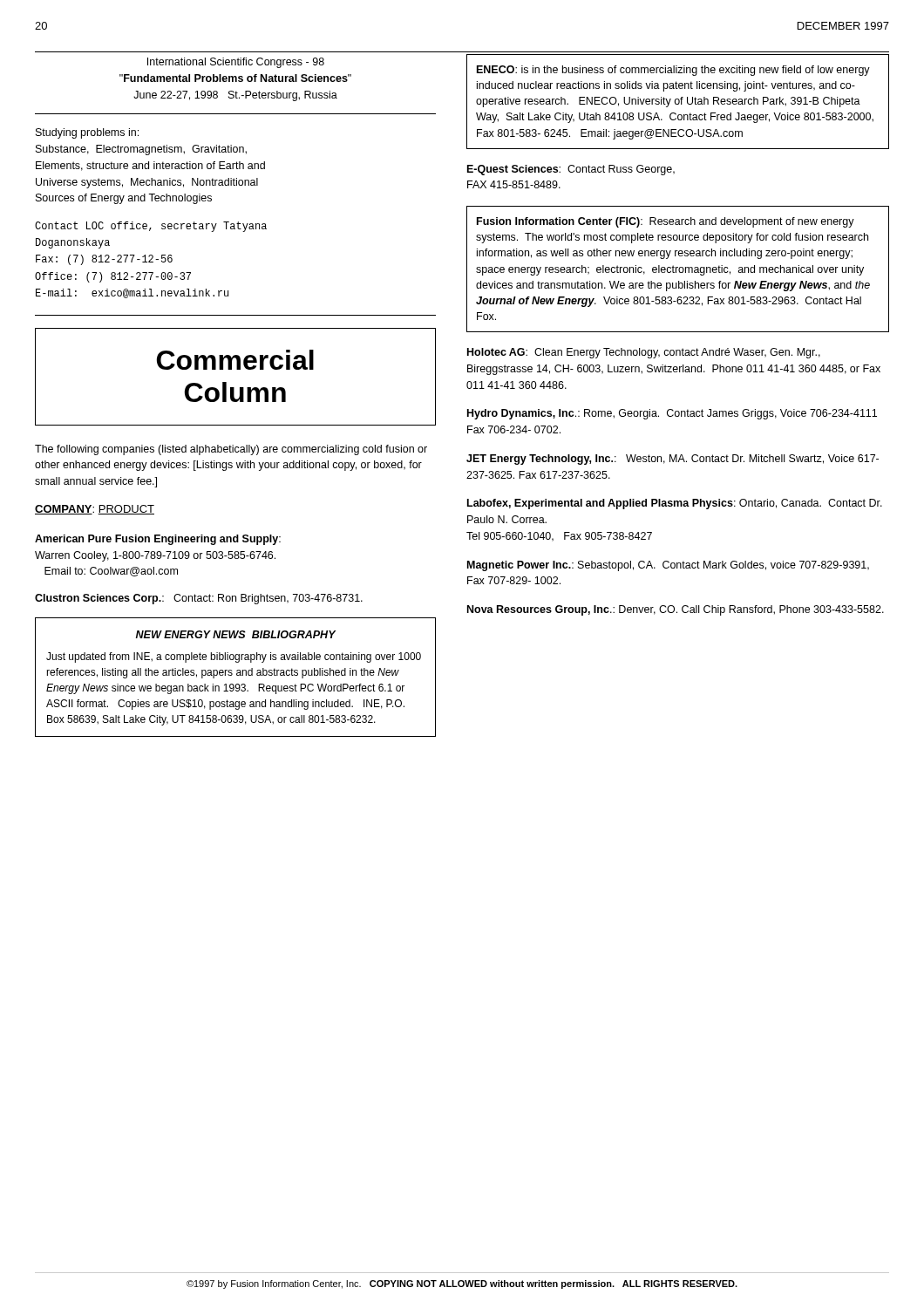Click on the element starting "JET Energy Technology, Inc.: Weston, MA. Contact Dr."
Image resolution: width=924 pixels, height=1308 pixels.
pos(673,467)
